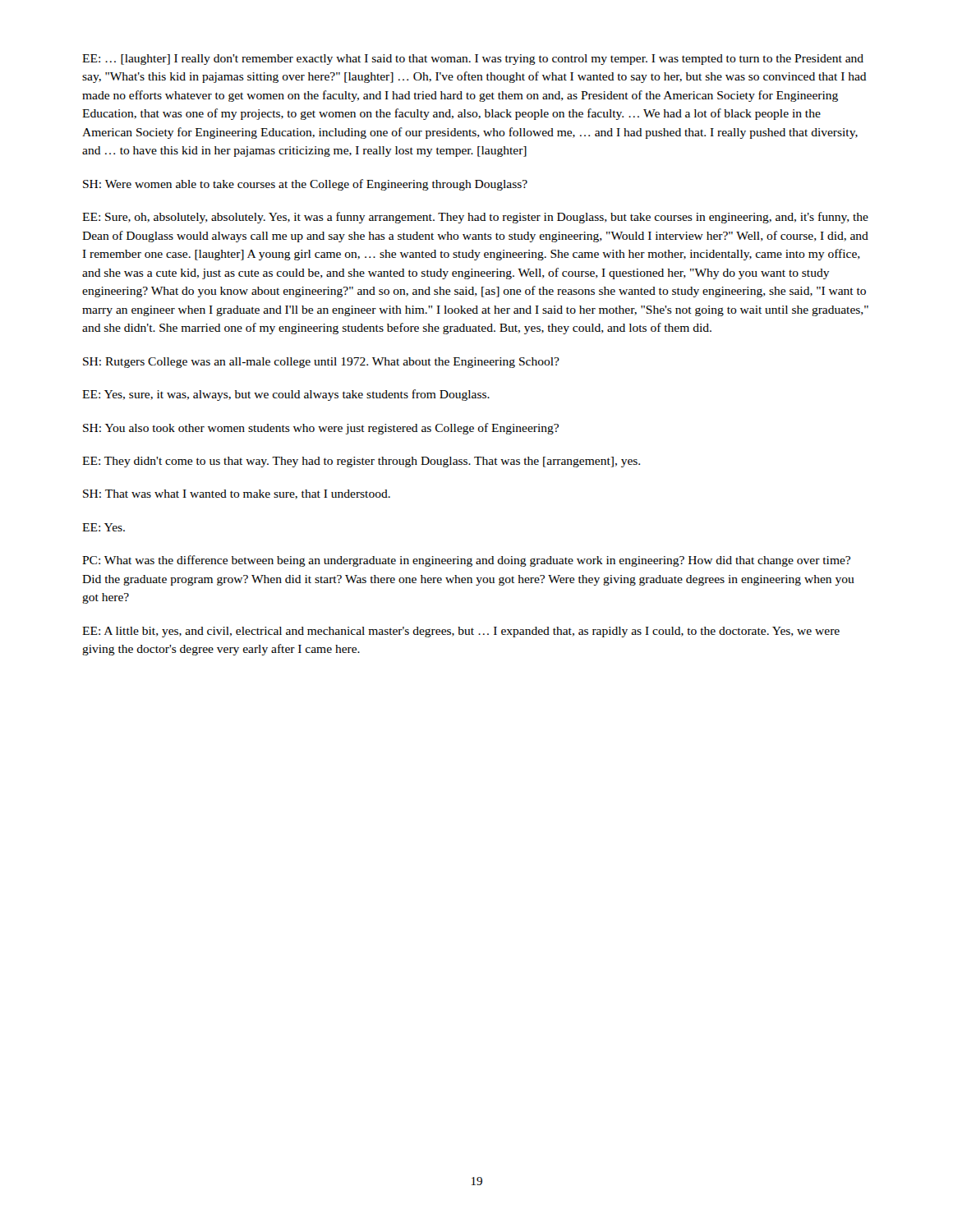Find the block on this page that starts "SH: Rutgers College was an all-male college"
This screenshot has width=953, height=1232.
click(321, 361)
